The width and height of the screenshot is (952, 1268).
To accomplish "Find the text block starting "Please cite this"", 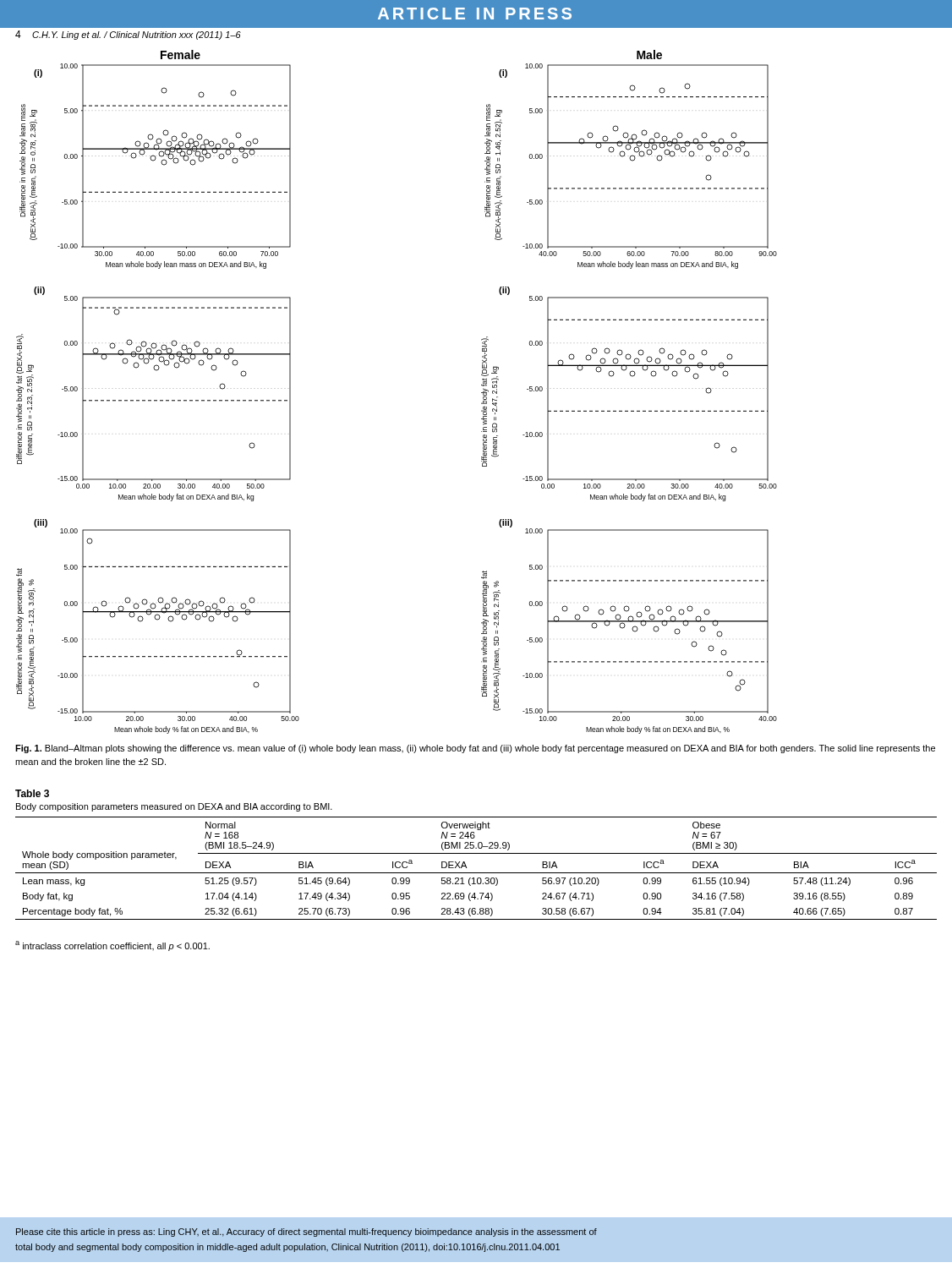I will (306, 1239).
